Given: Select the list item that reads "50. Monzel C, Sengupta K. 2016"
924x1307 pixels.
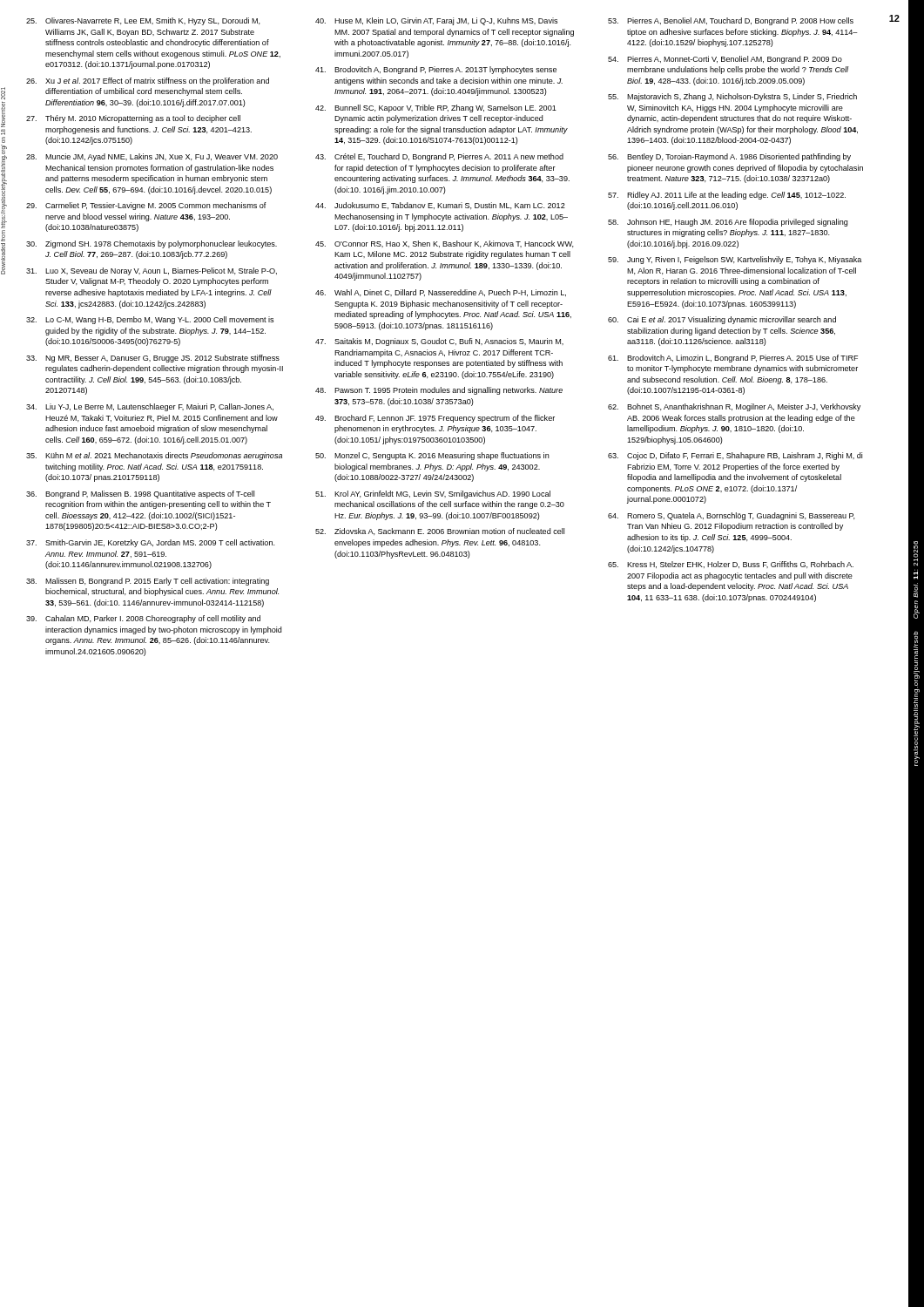Looking at the screenshot, I should click(445, 467).
